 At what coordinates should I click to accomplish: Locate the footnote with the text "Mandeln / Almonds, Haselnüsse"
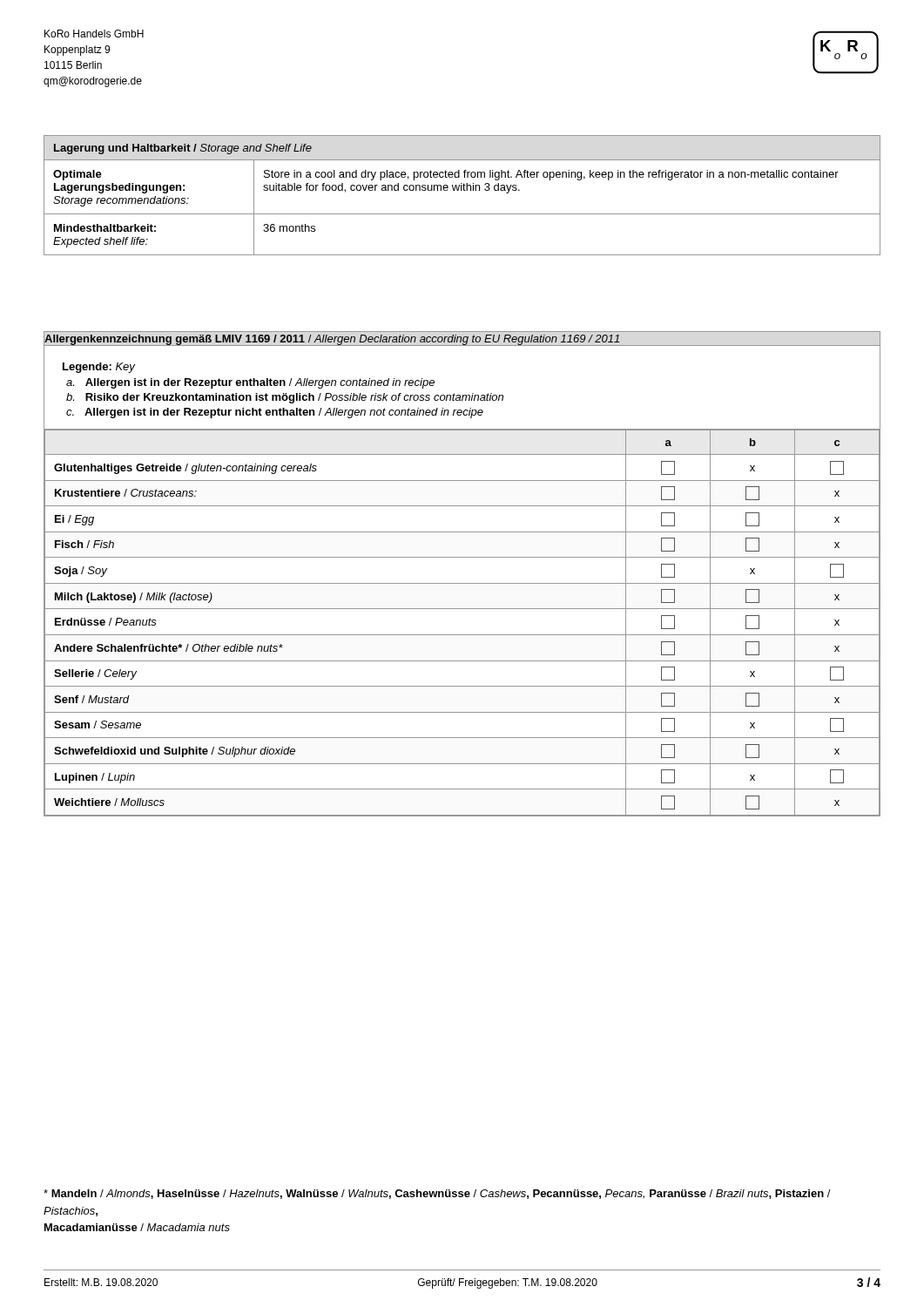pyautogui.click(x=437, y=1194)
